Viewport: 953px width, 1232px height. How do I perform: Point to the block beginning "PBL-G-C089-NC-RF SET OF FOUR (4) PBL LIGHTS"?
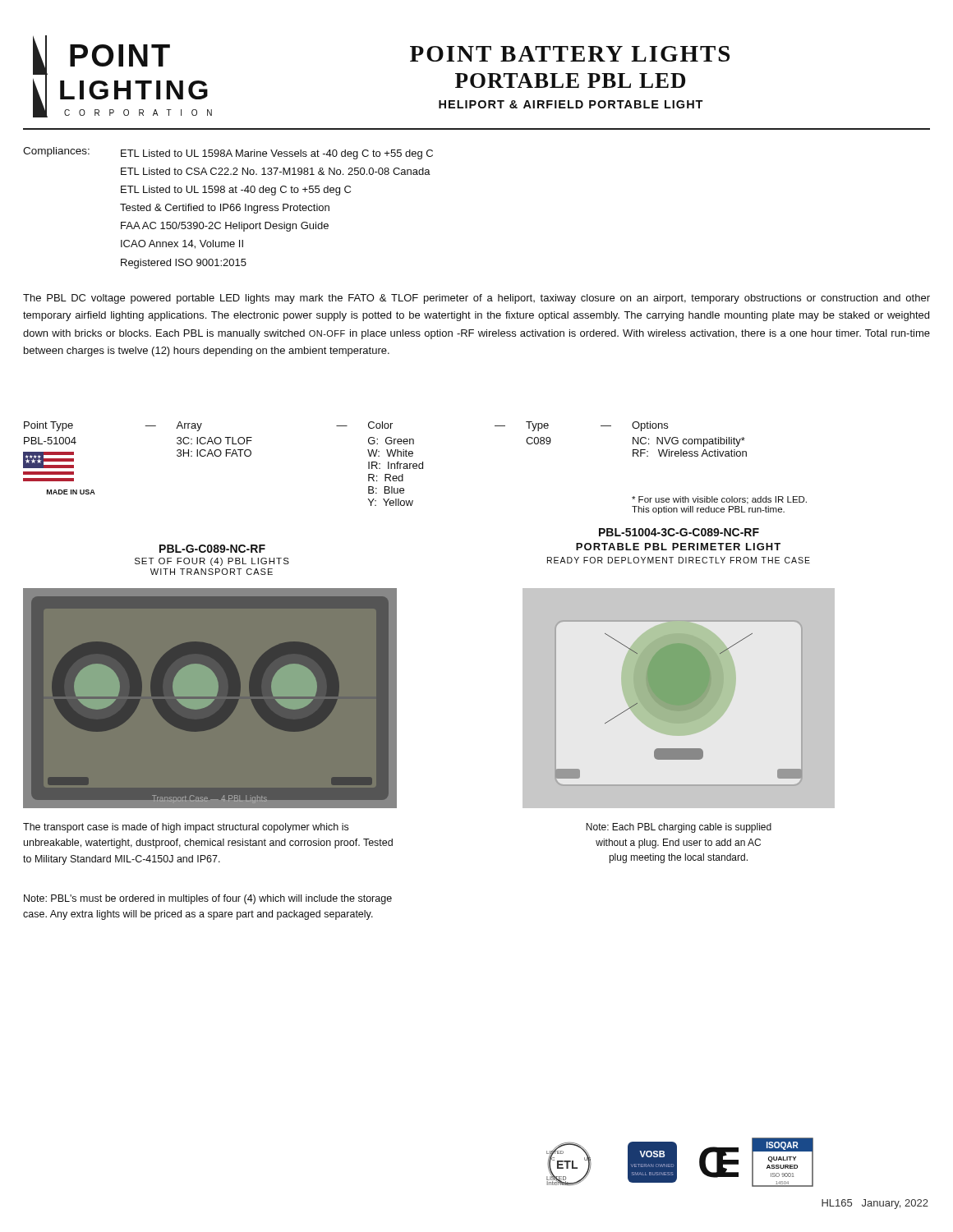pos(212,559)
